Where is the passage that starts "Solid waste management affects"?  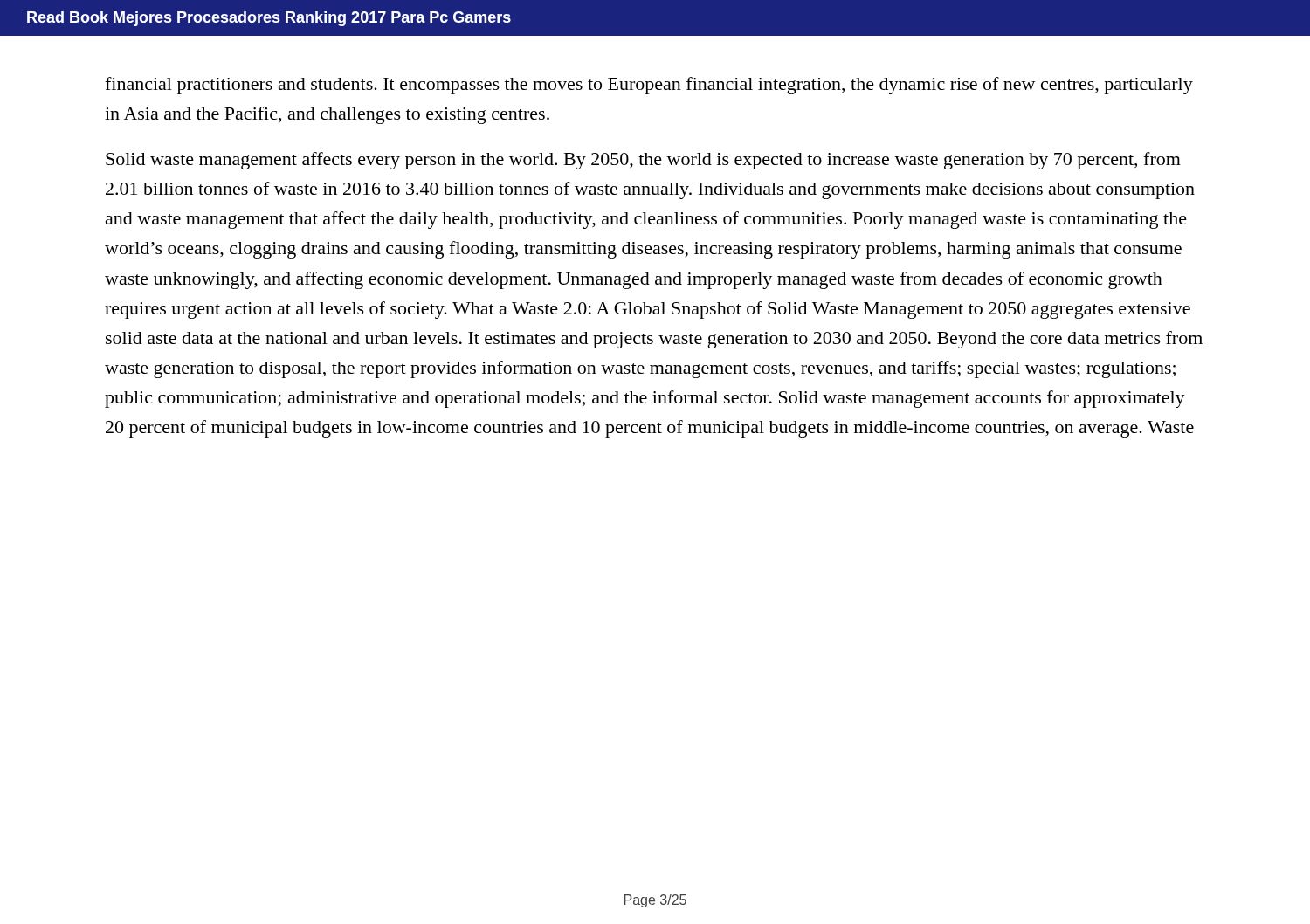(x=654, y=293)
